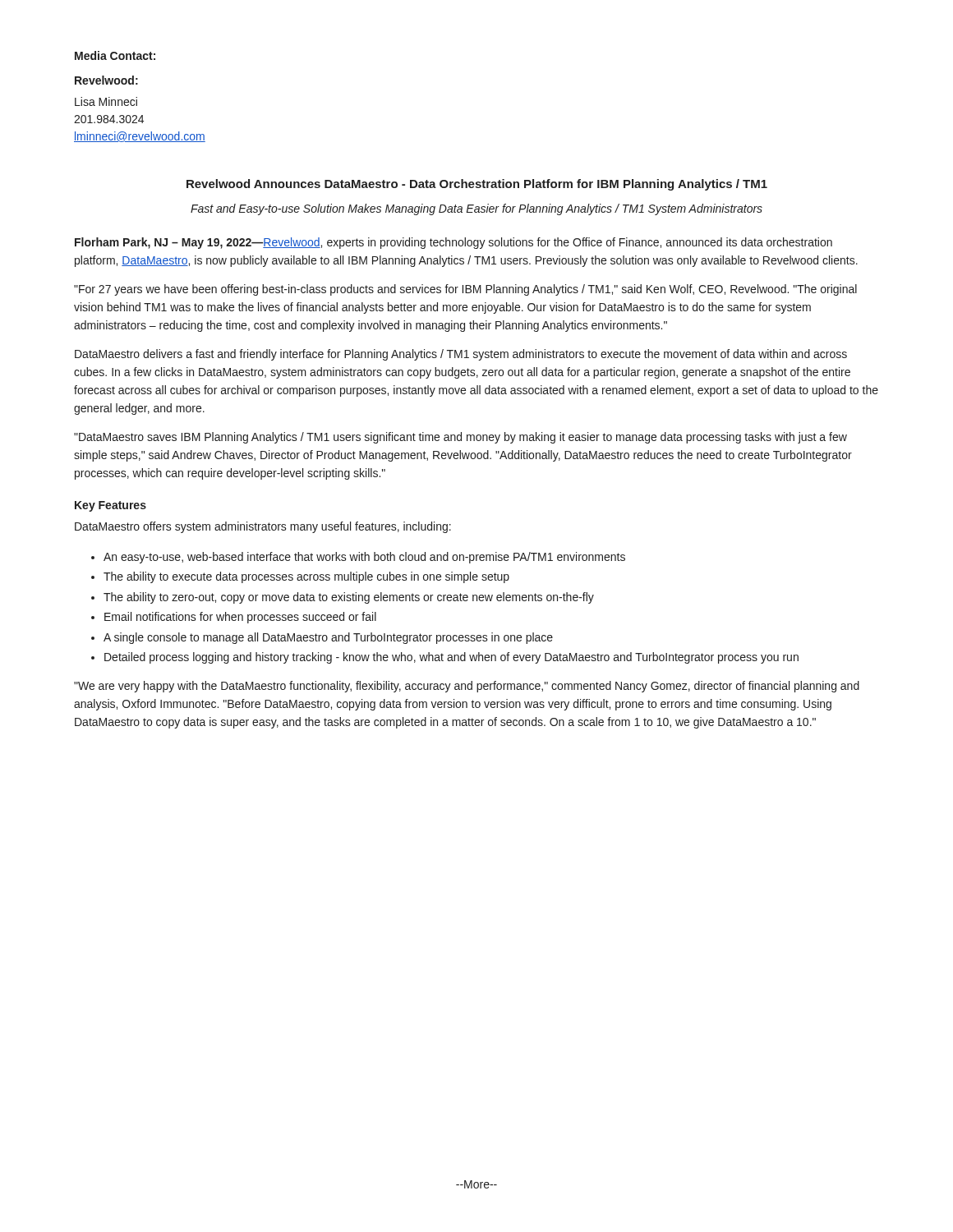Click the passage that begins "Florham Park, NJ – May 19, 2022—Revelwood,"

coord(466,251)
